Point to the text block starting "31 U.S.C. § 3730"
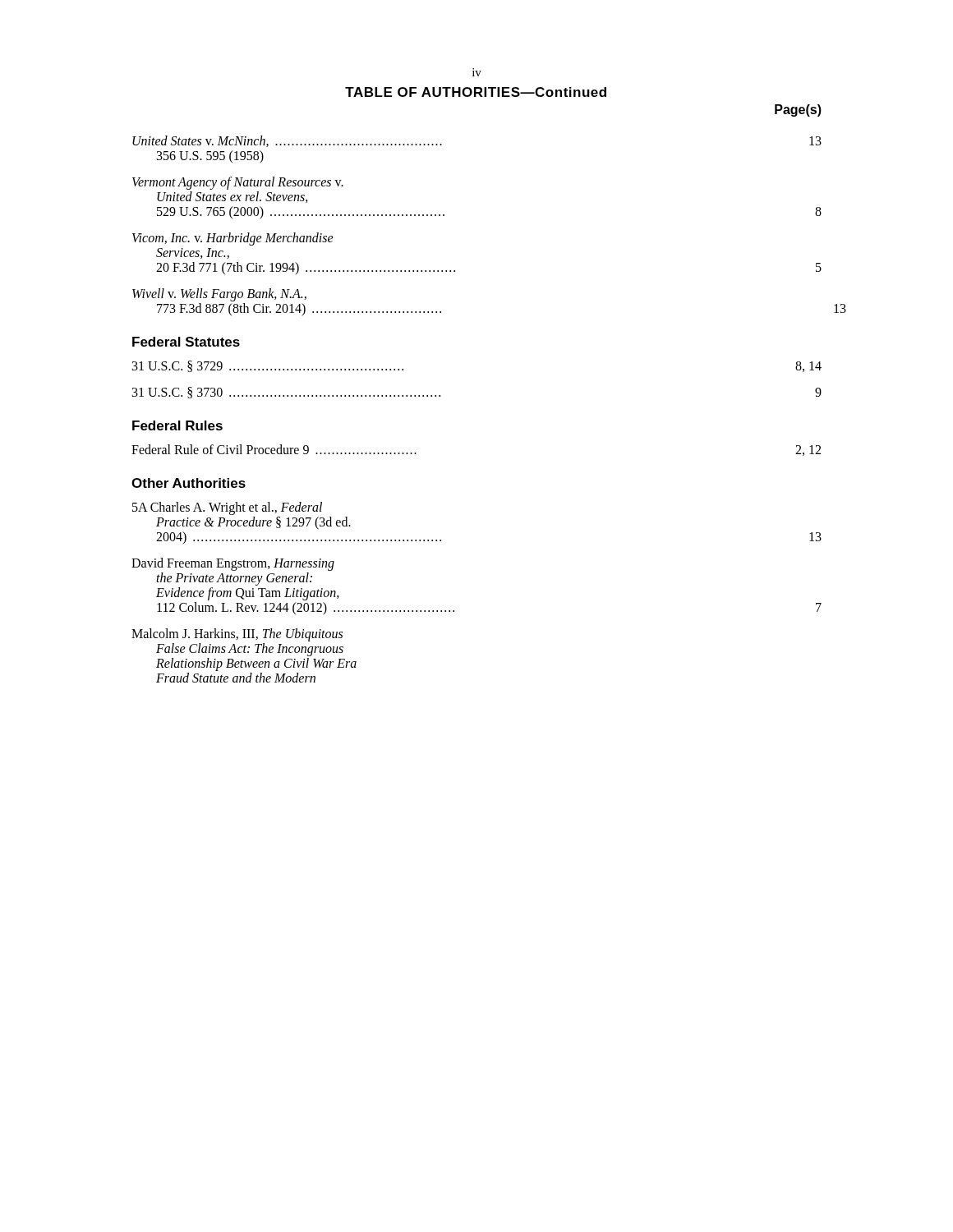953x1232 pixels. (173, 392)
